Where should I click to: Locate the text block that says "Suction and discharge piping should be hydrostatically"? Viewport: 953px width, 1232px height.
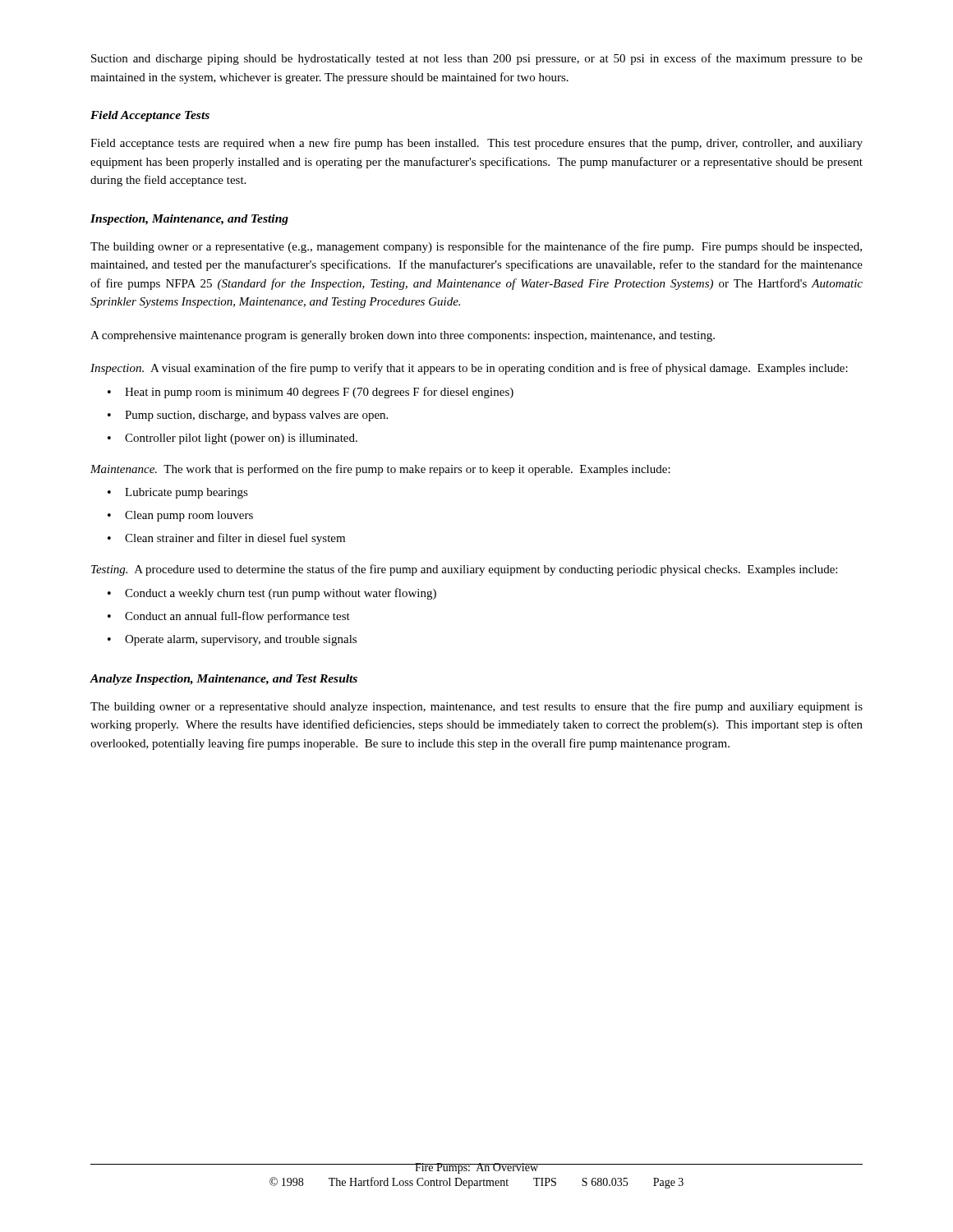pos(476,68)
